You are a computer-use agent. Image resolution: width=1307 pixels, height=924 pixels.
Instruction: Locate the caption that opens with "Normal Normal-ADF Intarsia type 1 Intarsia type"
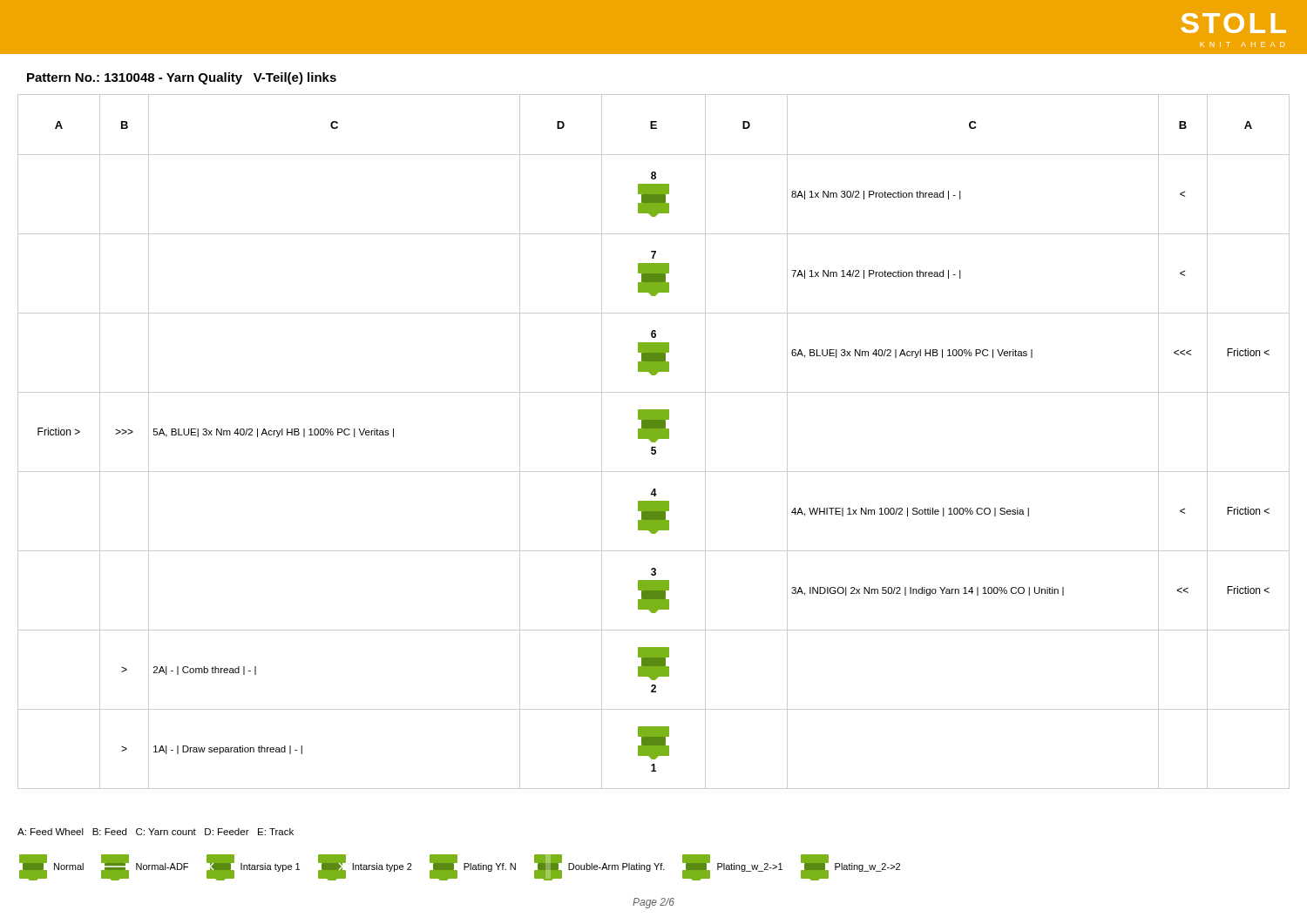pyautogui.click(x=459, y=867)
